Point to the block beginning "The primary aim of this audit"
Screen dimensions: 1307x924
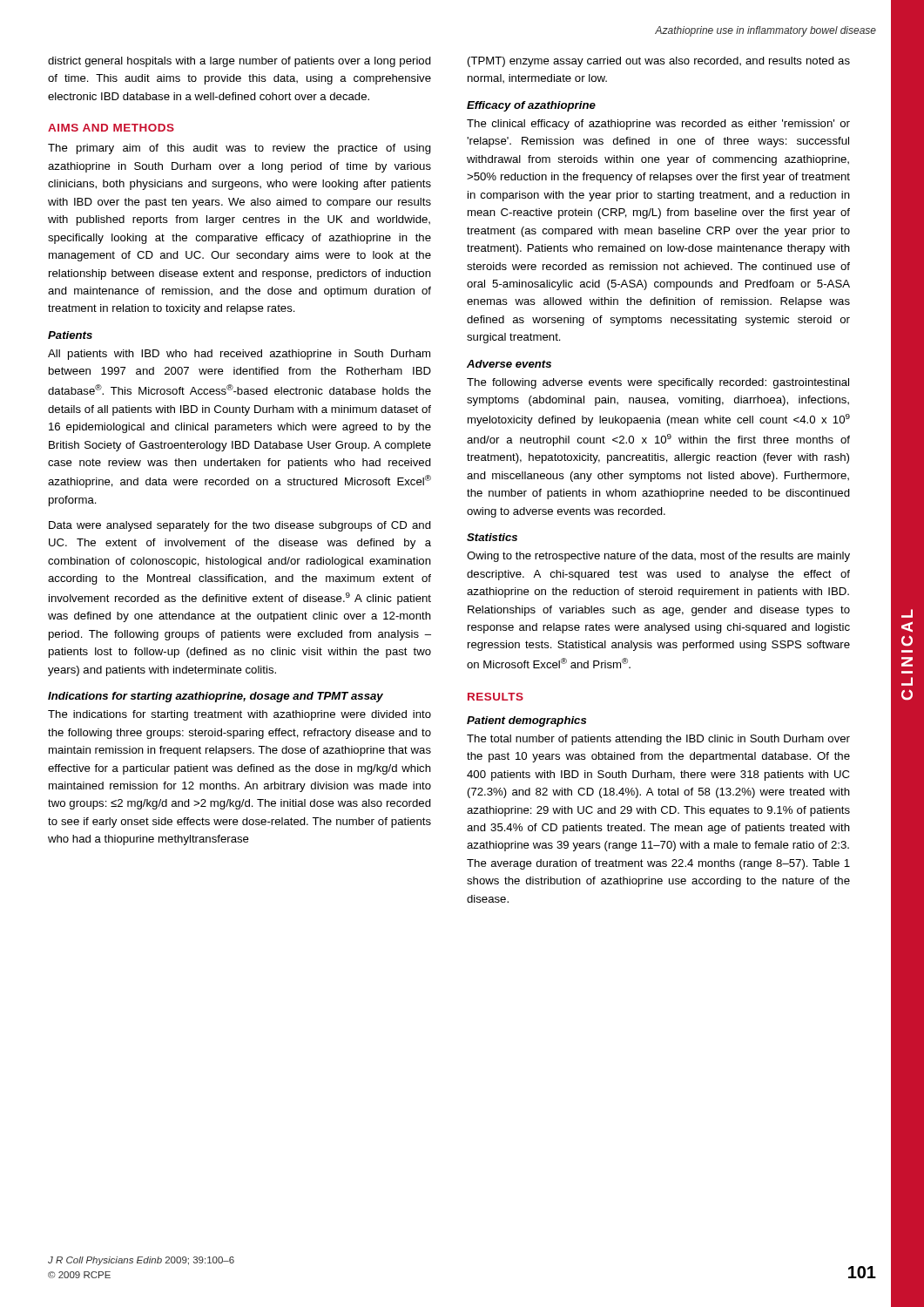[239, 229]
